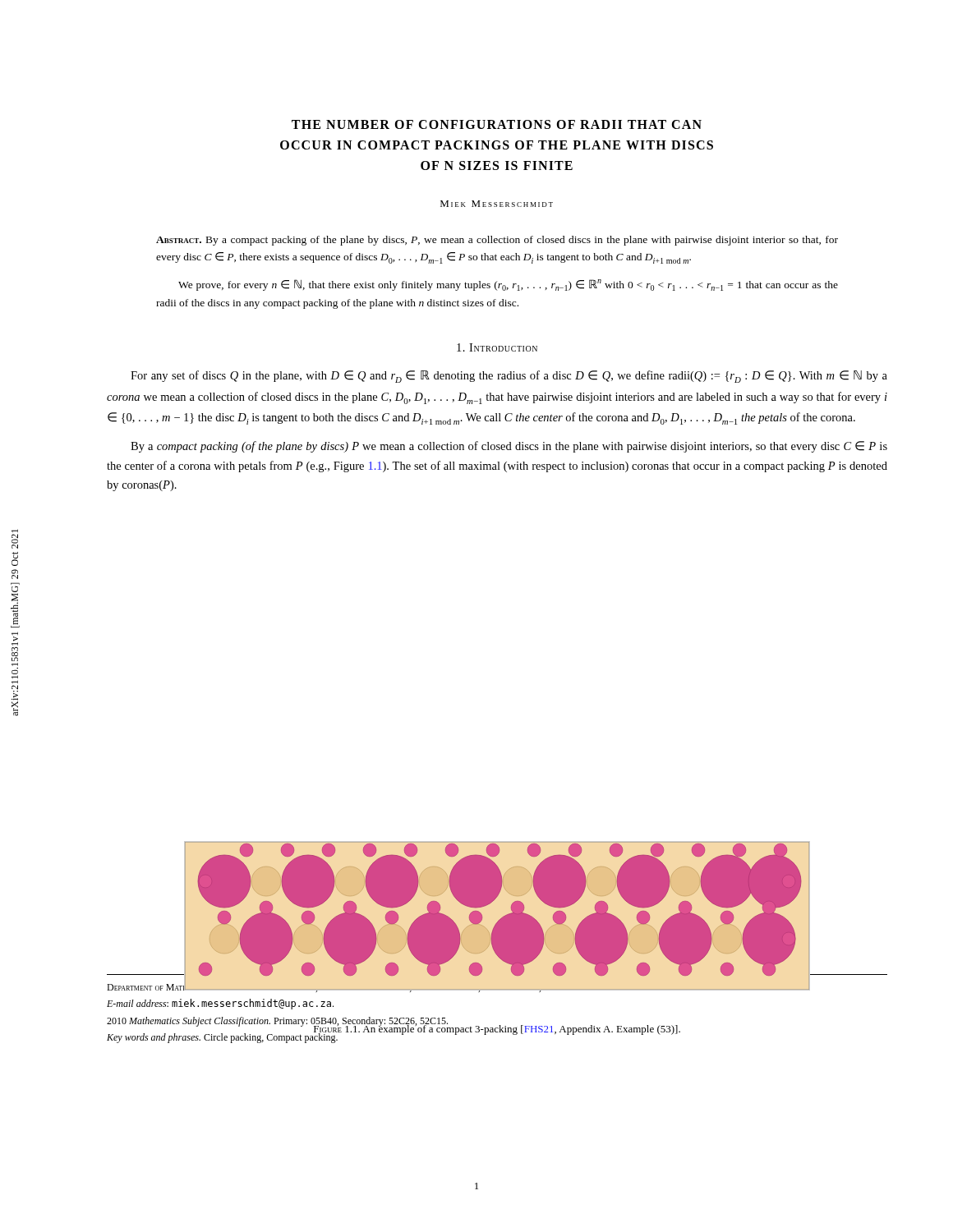Point to the block starting "Figure 1.1. An example of a compact 3-packing"
Screen dimensions: 1232x953
(497, 1028)
